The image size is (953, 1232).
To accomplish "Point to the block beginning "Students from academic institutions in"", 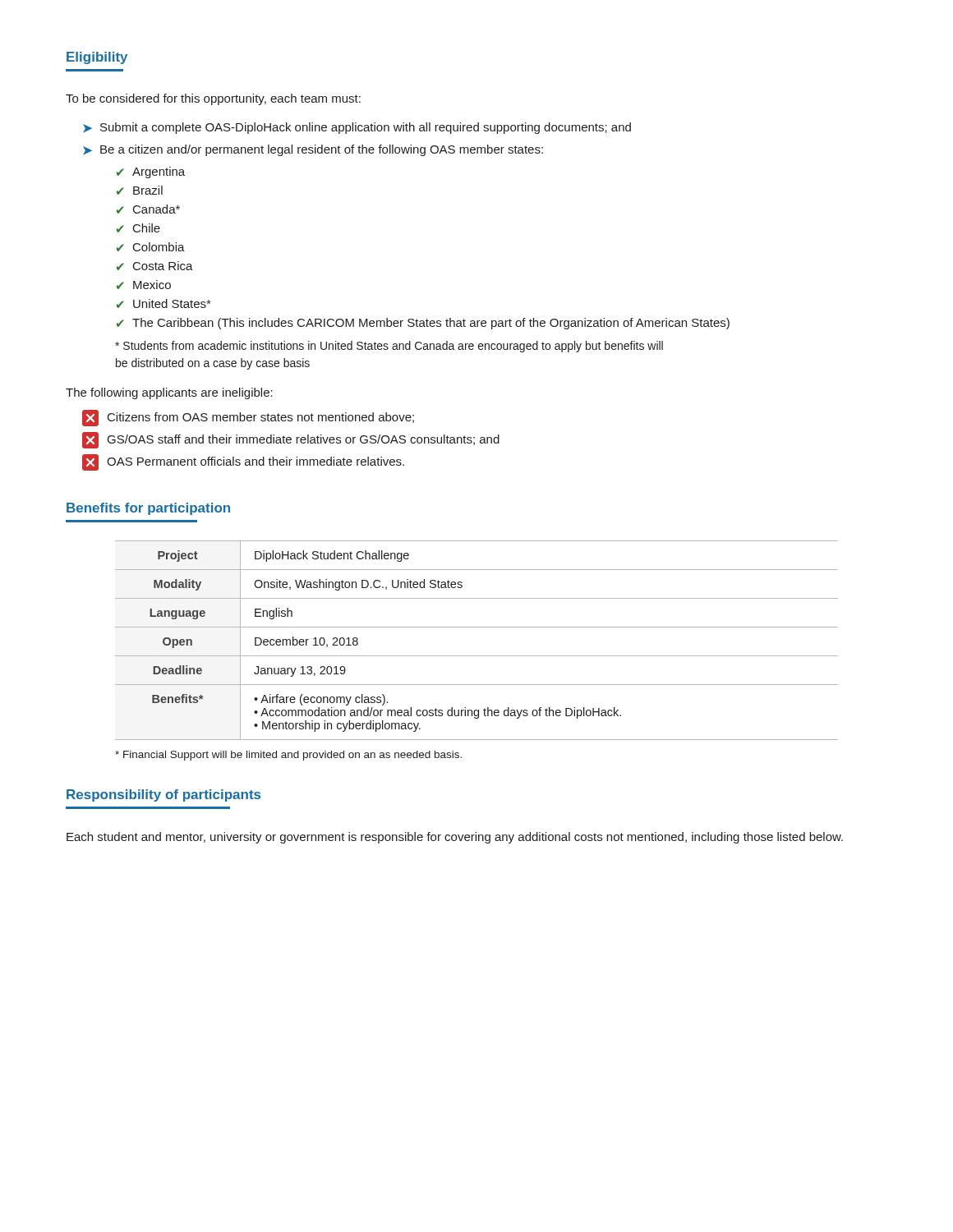I will click(x=389, y=354).
